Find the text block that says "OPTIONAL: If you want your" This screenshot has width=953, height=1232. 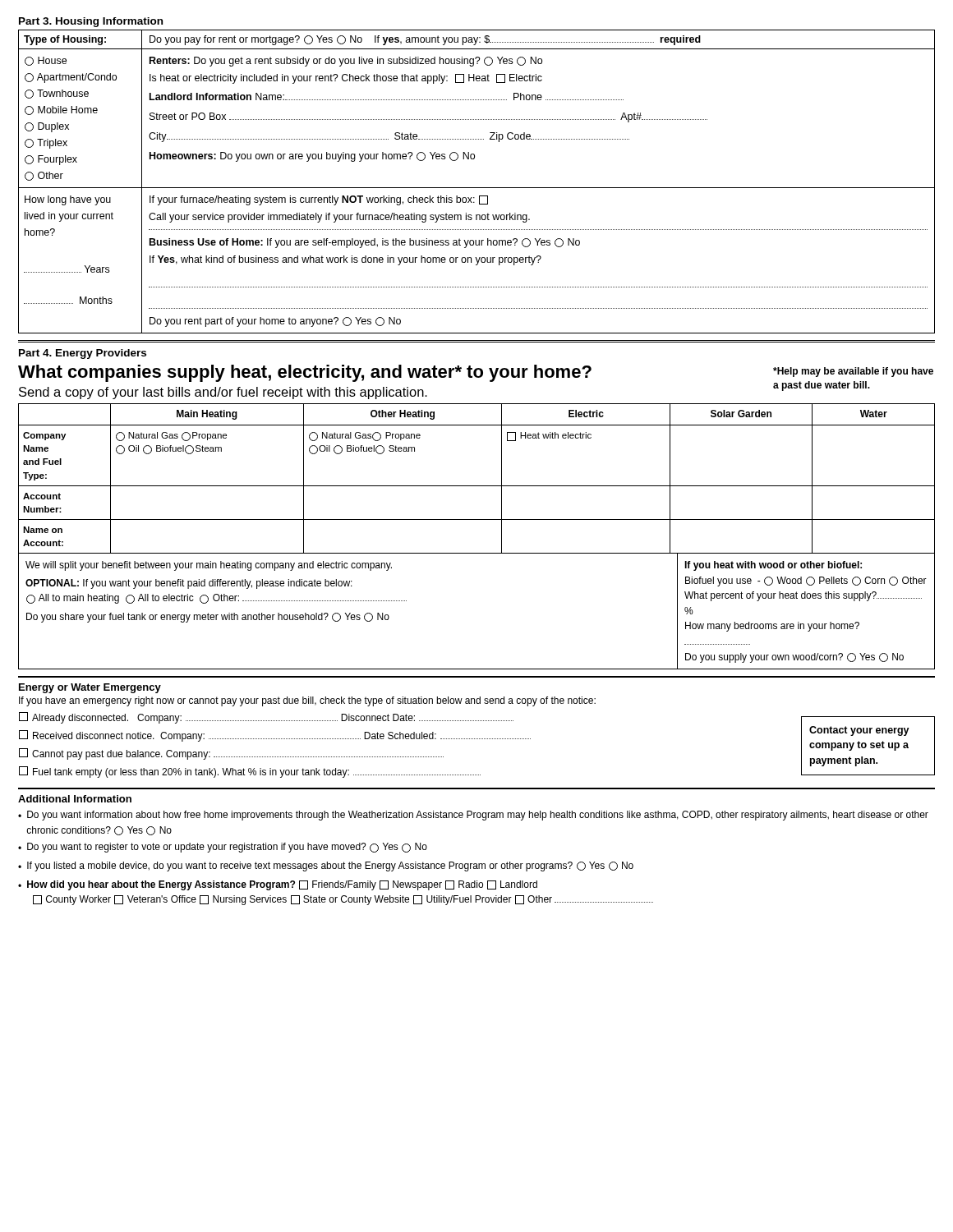[216, 590]
